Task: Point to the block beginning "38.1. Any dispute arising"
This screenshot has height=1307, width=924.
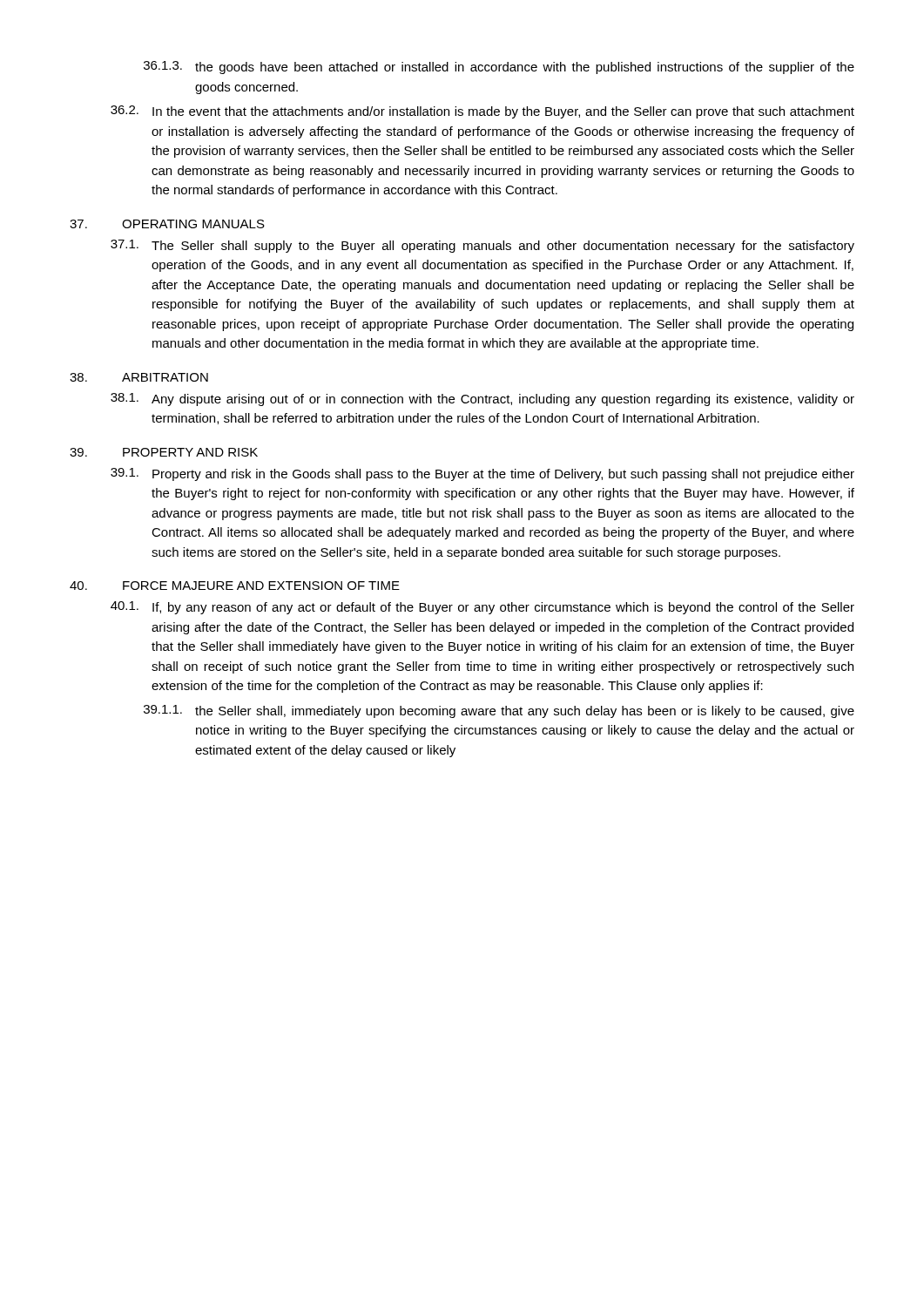Action: point(462,409)
